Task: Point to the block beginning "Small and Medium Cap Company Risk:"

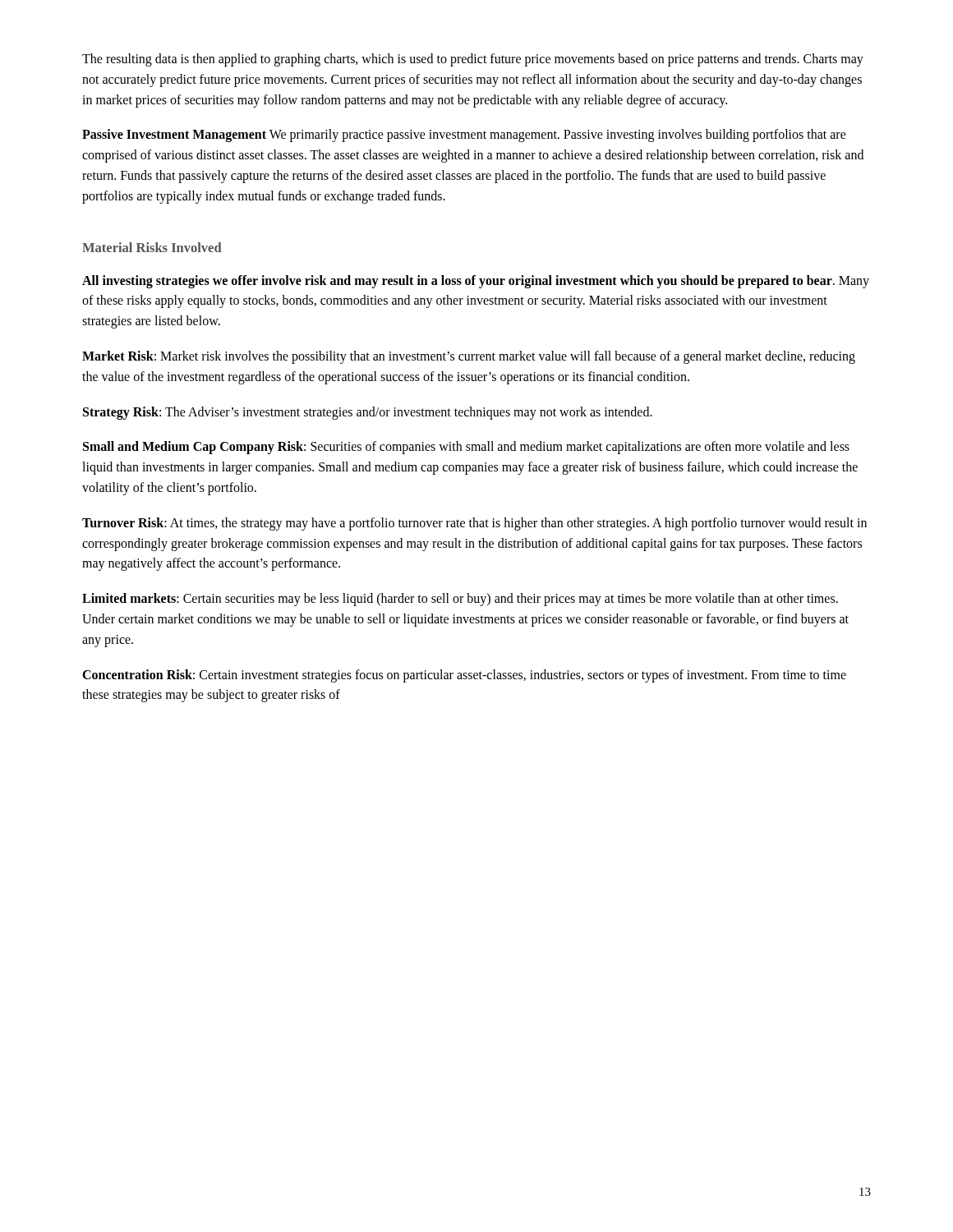Action: (x=470, y=467)
